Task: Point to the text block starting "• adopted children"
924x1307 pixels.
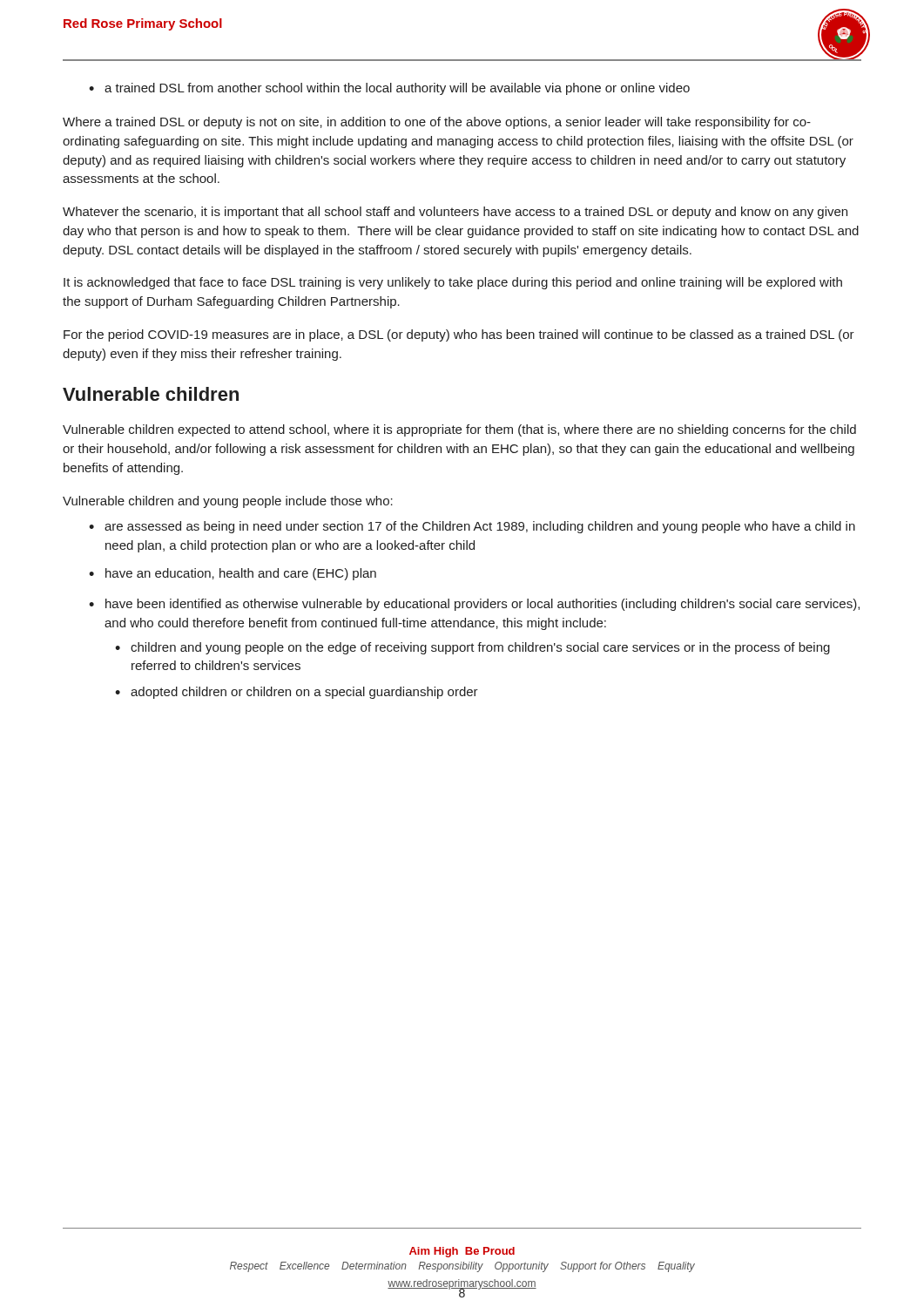Action: click(296, 693)
